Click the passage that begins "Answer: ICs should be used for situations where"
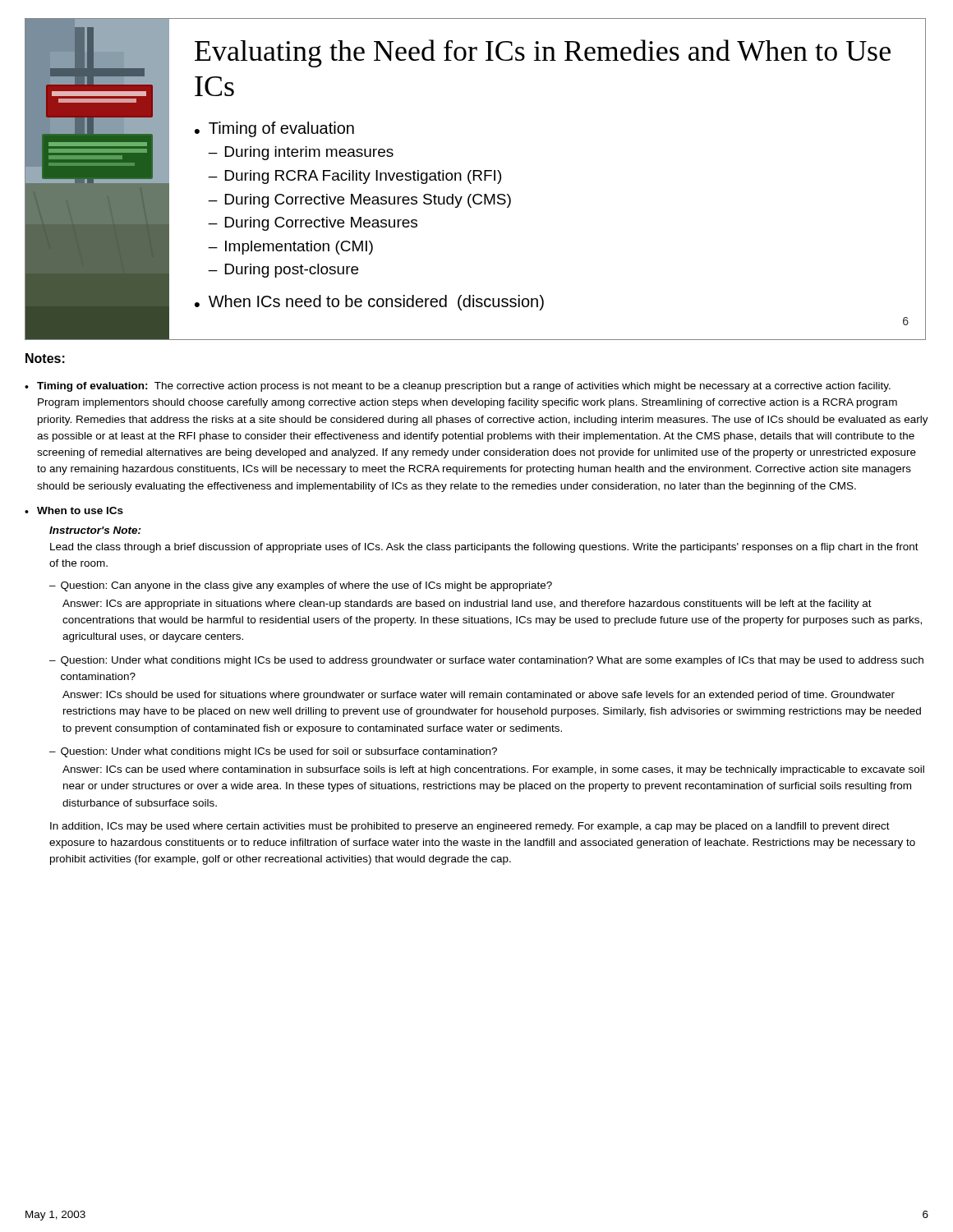This screenshot has height=1232, width=953. click(x=492, y=711)
